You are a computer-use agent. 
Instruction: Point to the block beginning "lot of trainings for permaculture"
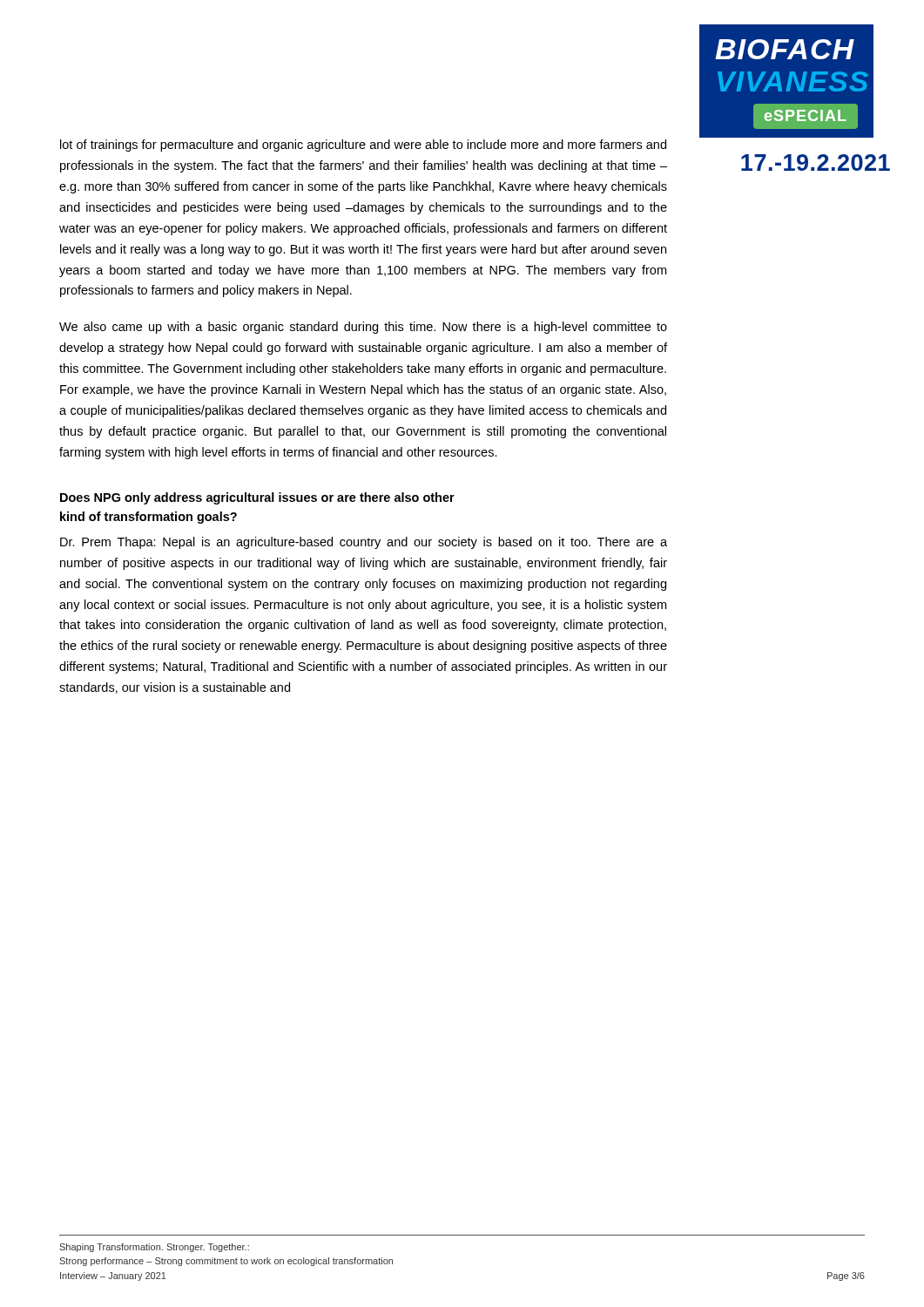[x=363, y=218]
